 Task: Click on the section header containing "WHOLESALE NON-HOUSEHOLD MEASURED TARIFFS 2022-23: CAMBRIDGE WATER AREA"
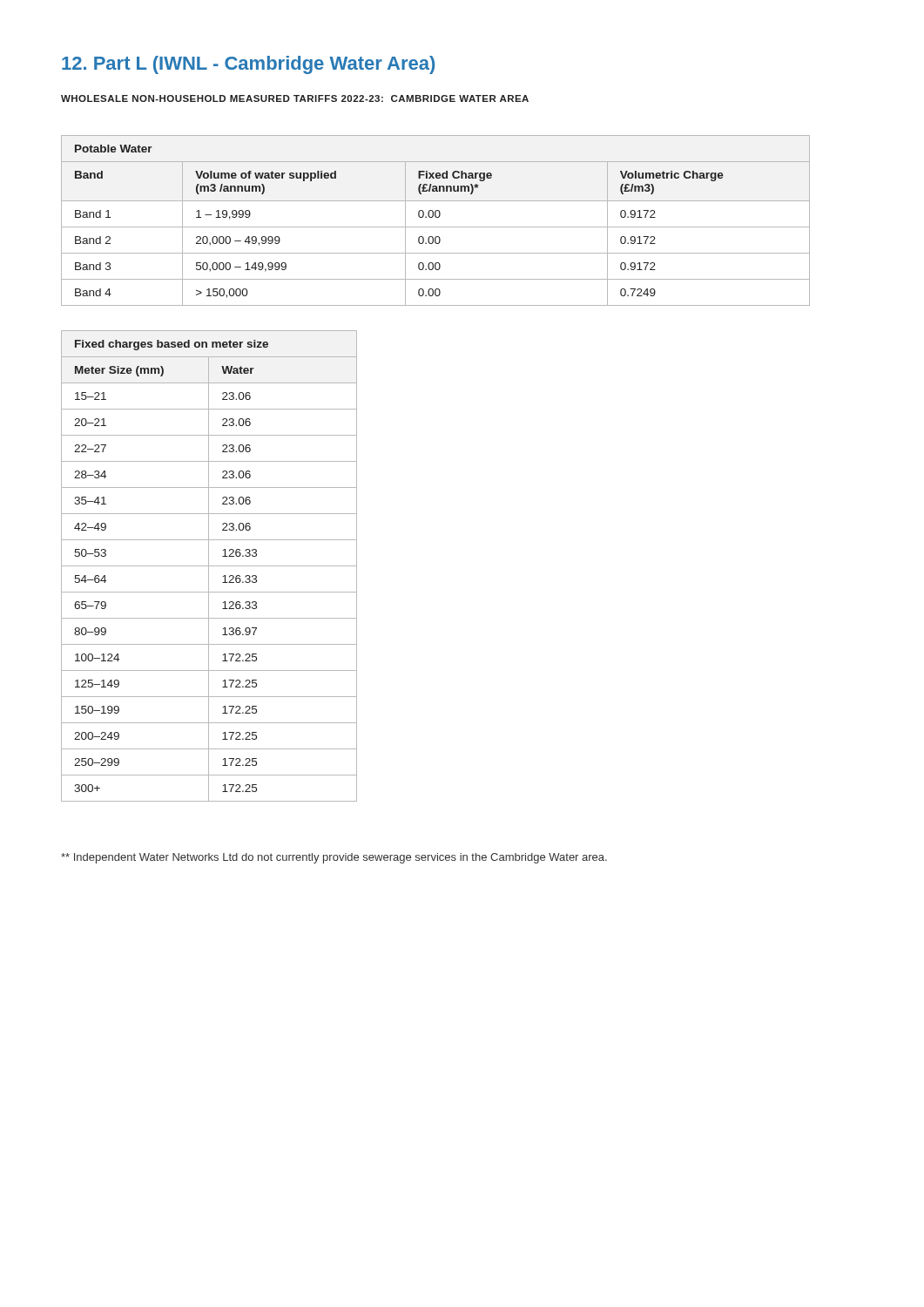[295, 98]
